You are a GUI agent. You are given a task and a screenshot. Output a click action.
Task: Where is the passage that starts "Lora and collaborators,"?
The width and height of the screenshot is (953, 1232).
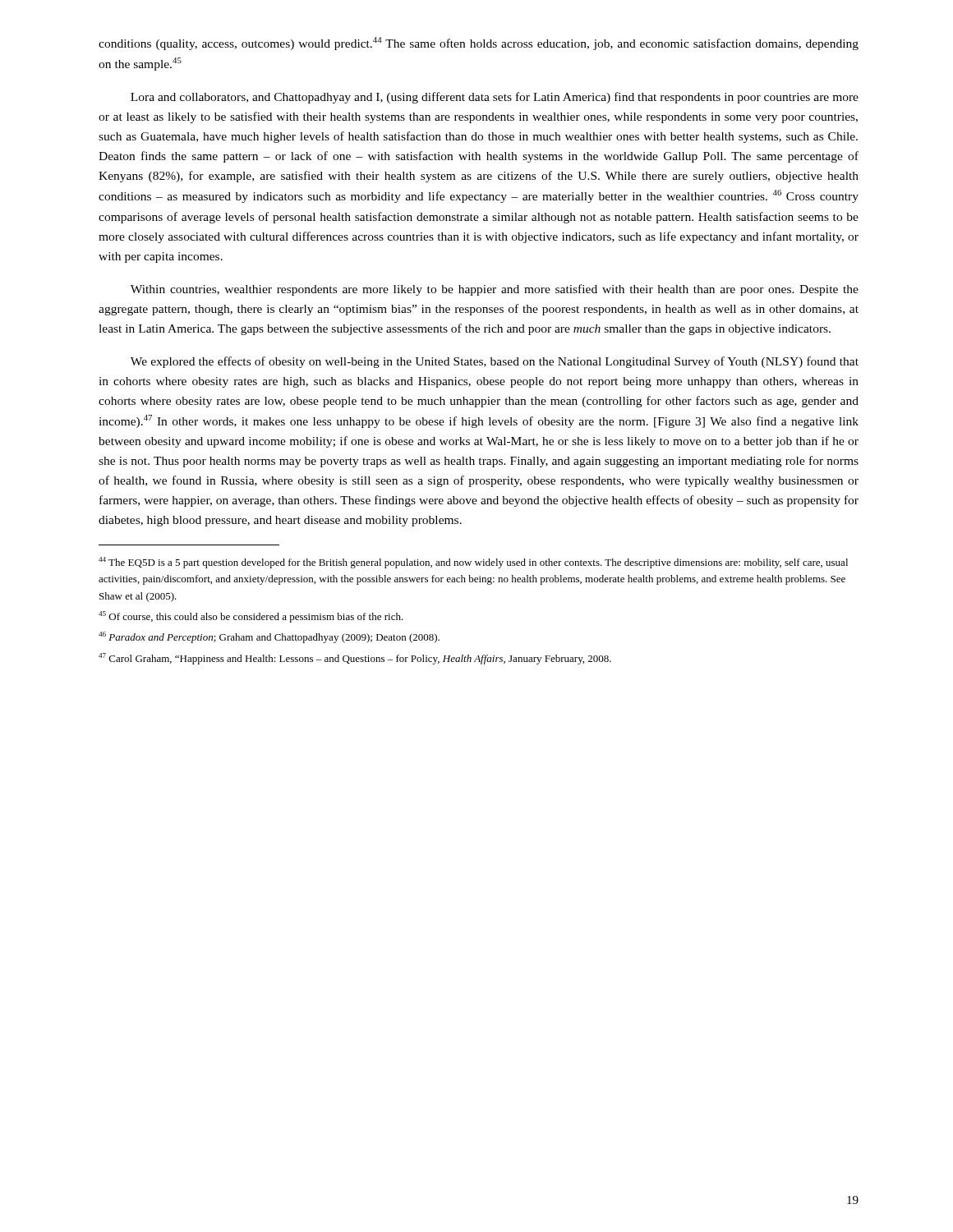click(479, 177)
